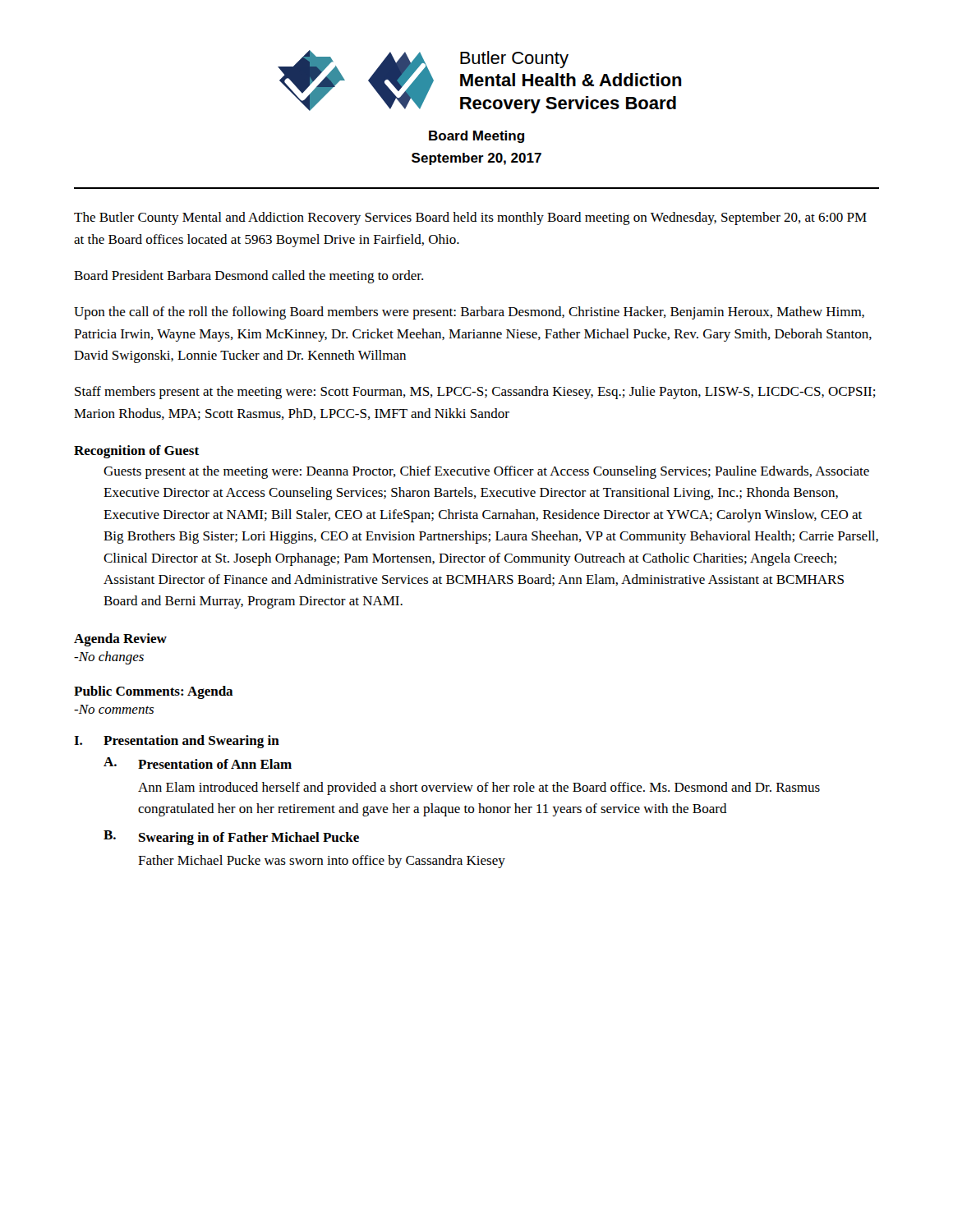Select the section header that says "Agenda Review"

[x=120, y=638]
